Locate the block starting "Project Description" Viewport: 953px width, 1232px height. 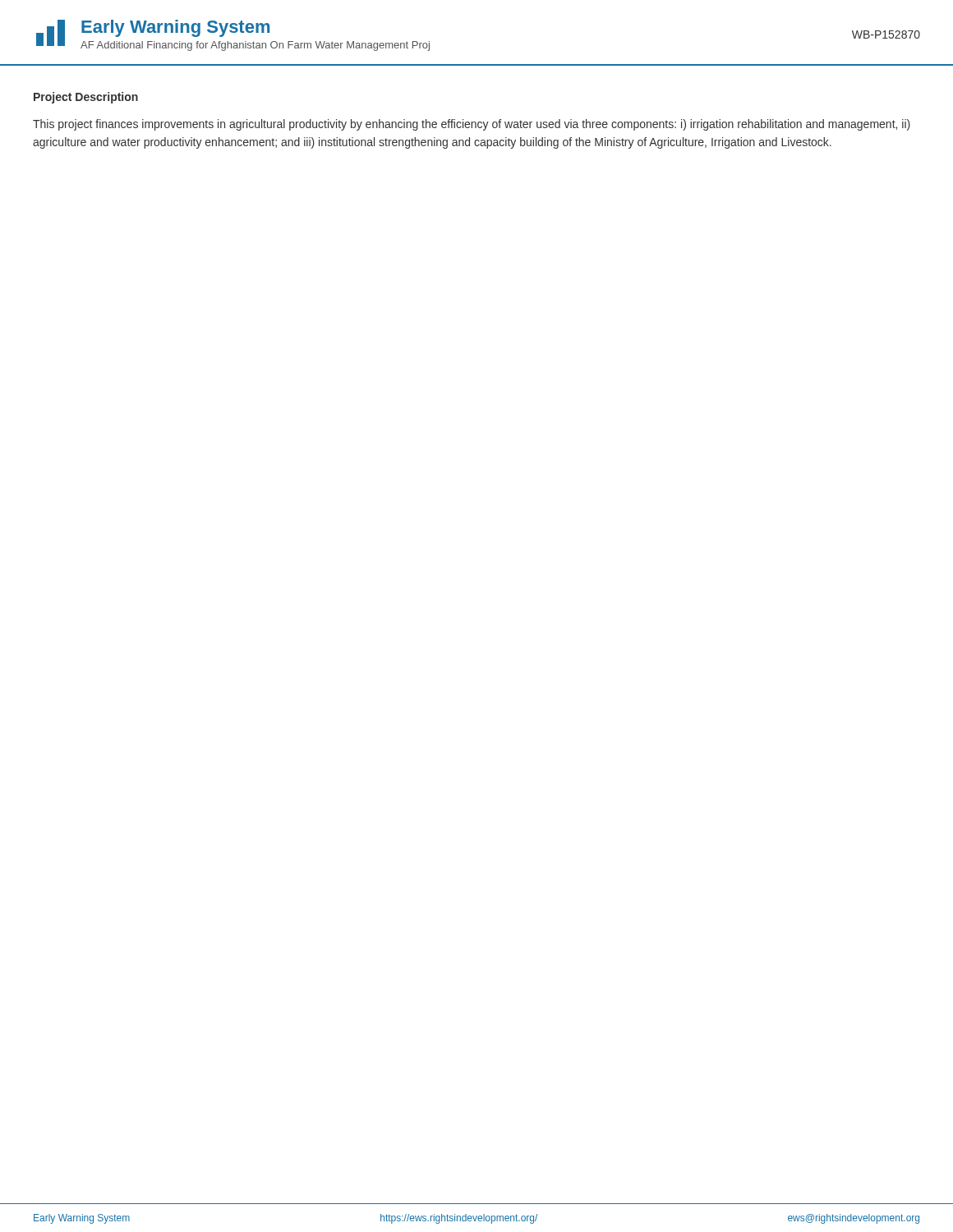point(86,97)
